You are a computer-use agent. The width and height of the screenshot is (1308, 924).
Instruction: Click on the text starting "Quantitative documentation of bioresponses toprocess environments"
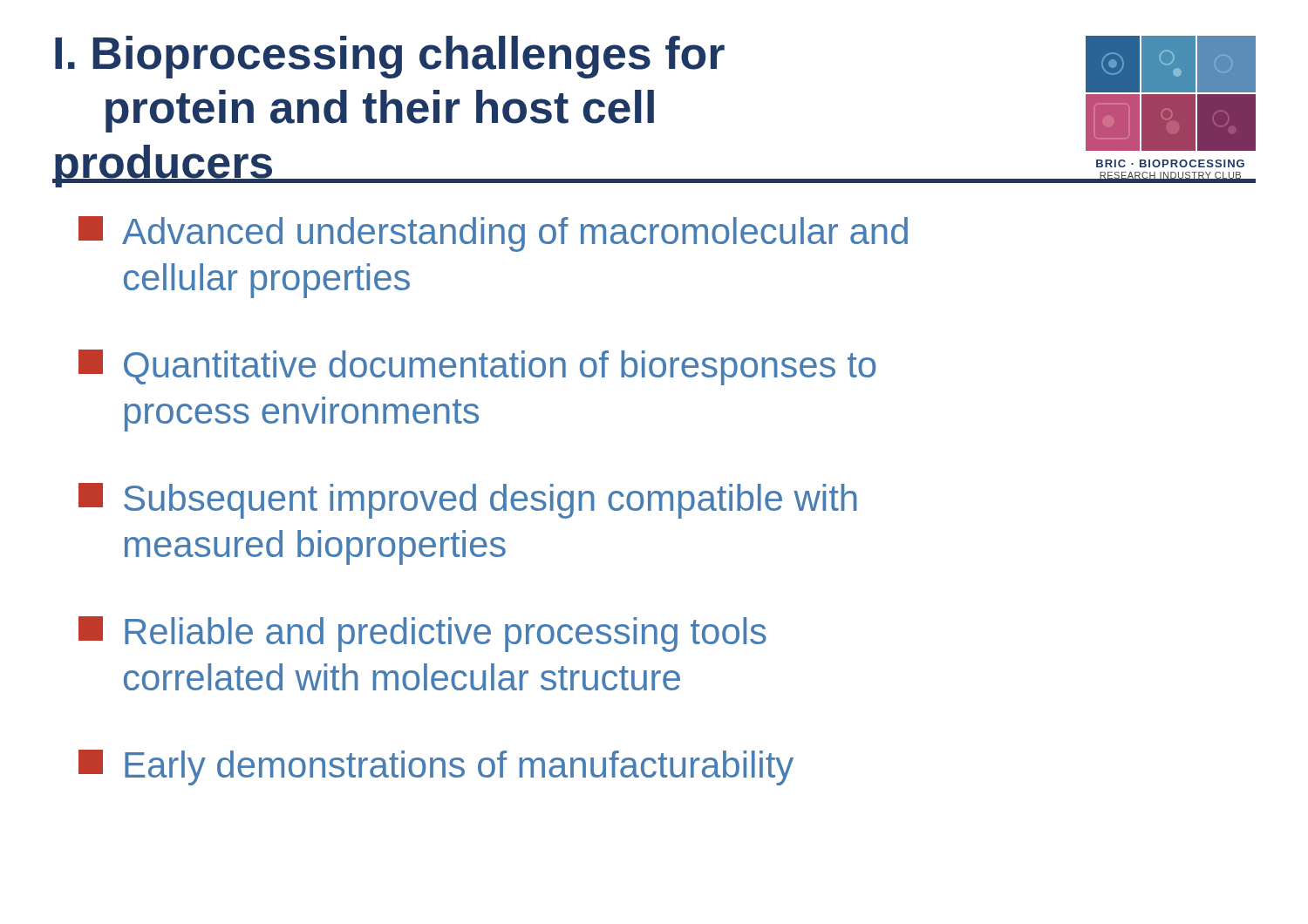tap(478, 388)
